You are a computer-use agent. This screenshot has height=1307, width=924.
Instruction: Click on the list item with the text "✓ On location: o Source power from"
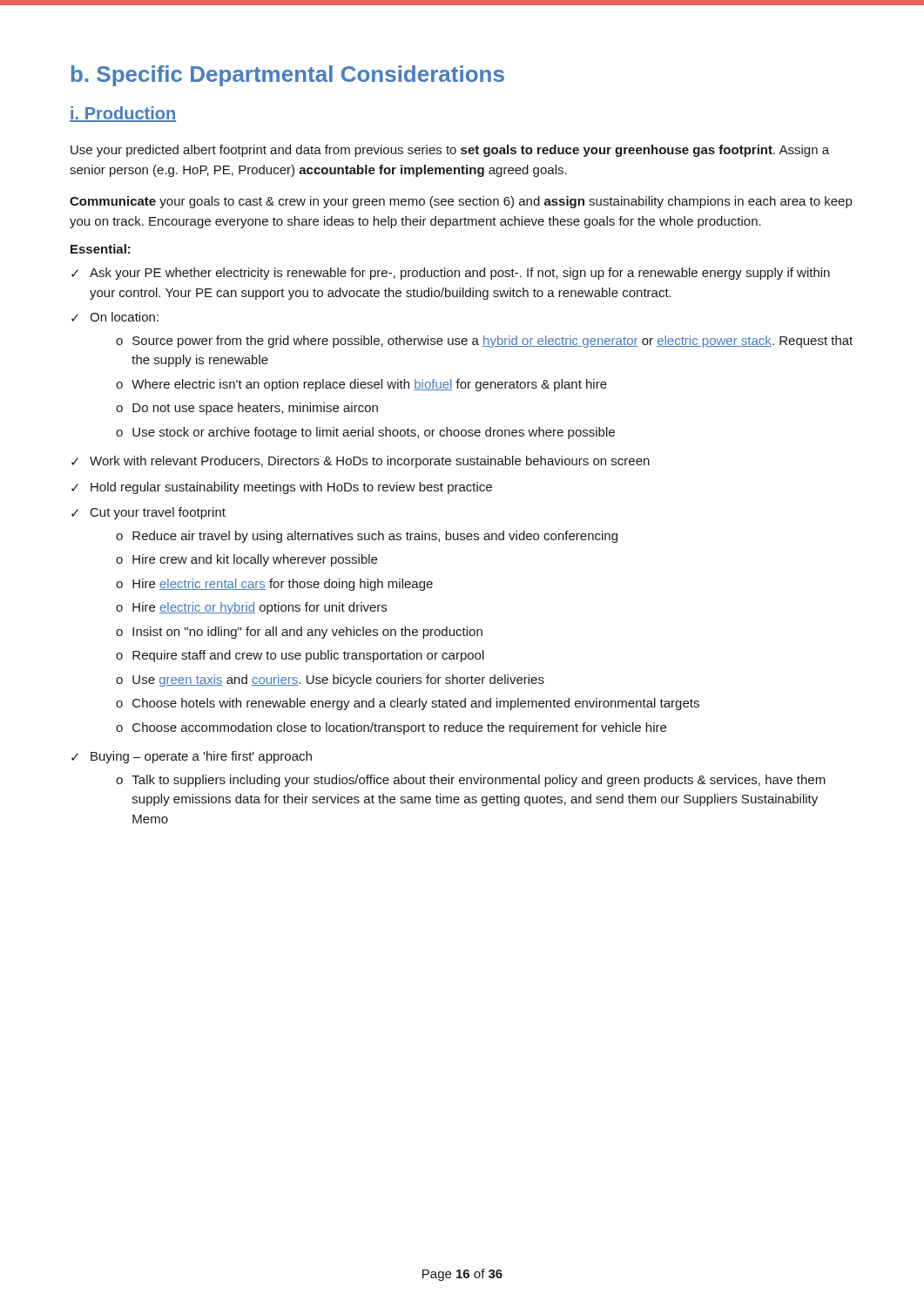462,377
